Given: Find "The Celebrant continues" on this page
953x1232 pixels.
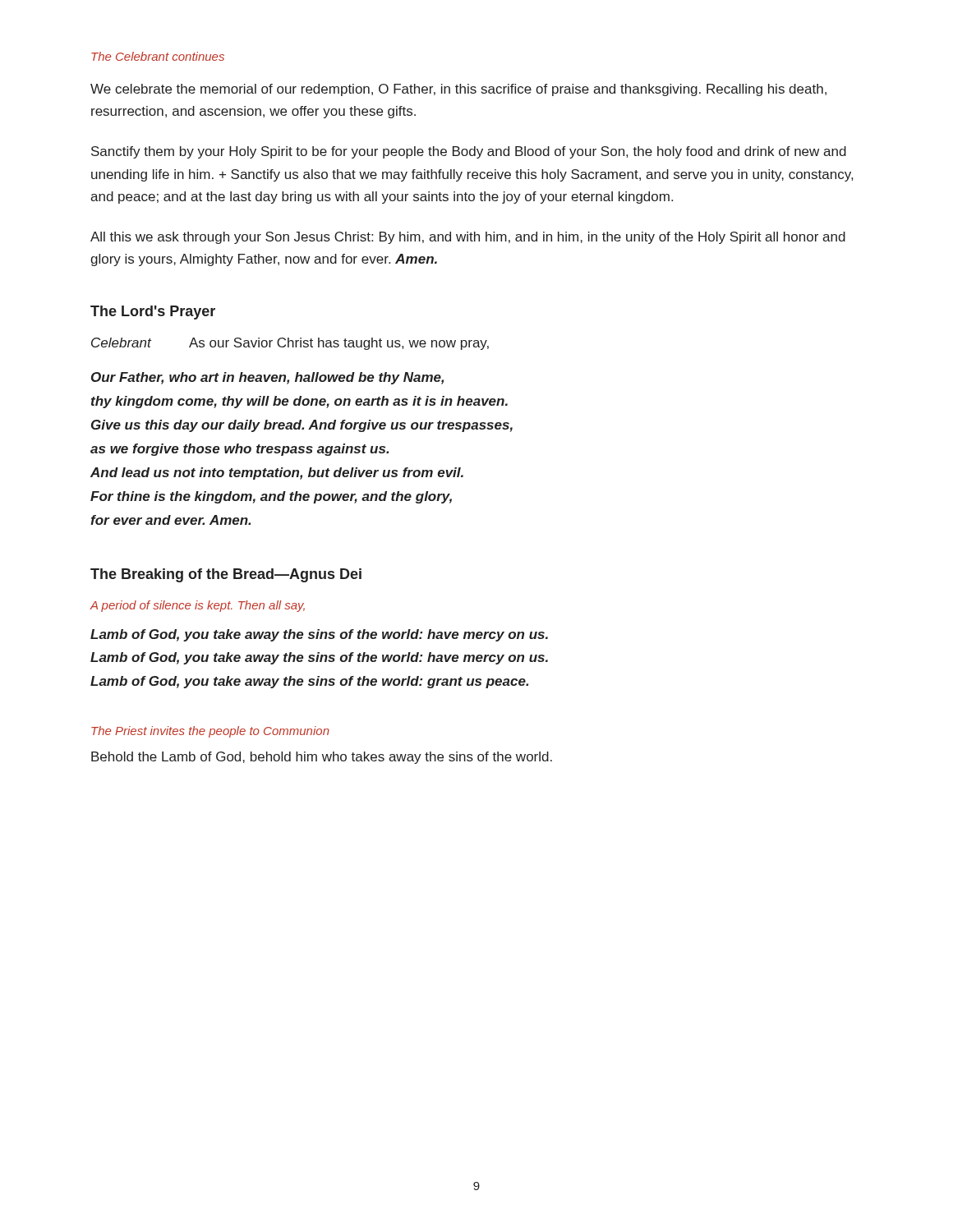Looking at the screenshot, I should click(x=157, y=56).
